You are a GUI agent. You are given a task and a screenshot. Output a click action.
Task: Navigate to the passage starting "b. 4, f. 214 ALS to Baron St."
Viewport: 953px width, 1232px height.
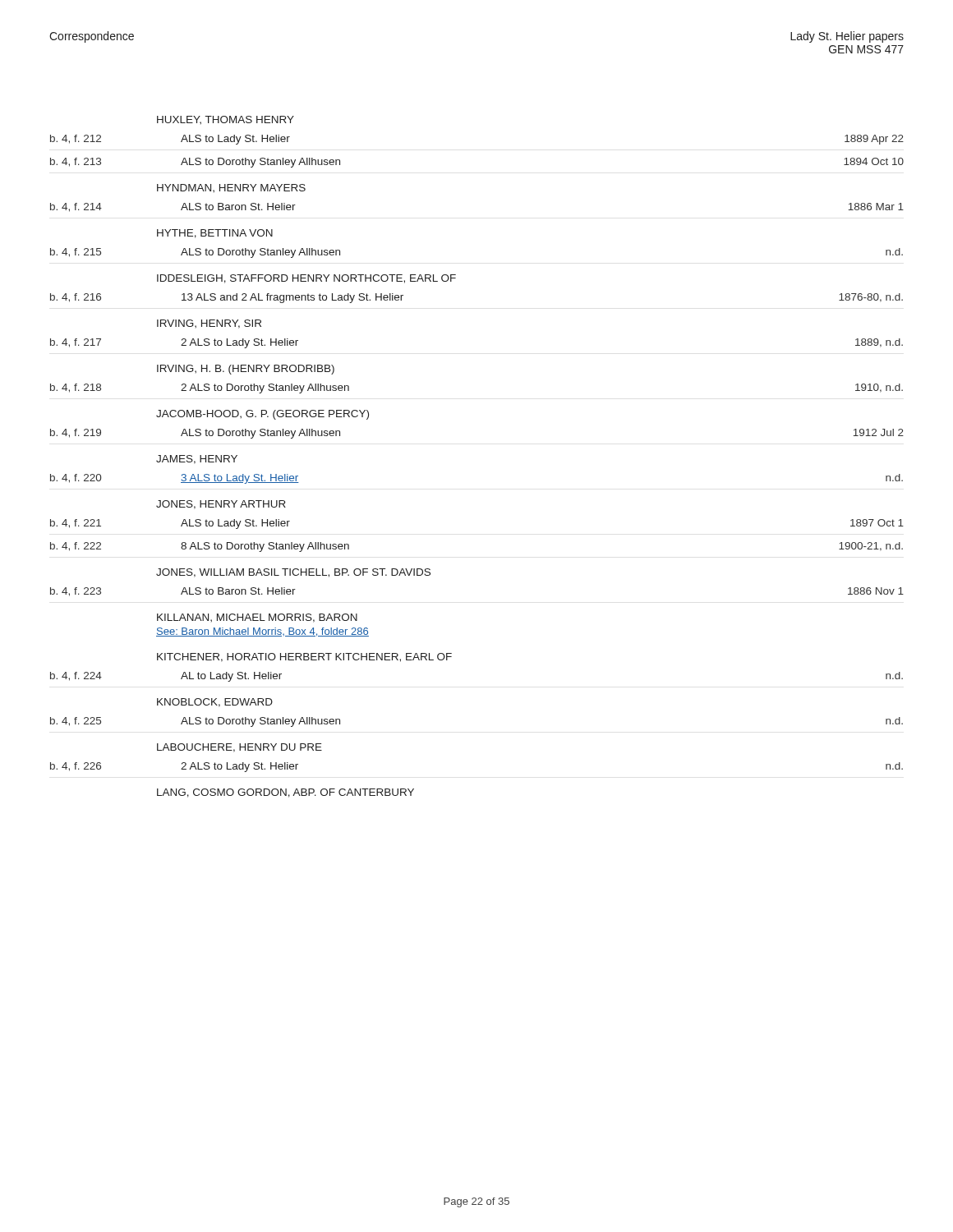75,207
